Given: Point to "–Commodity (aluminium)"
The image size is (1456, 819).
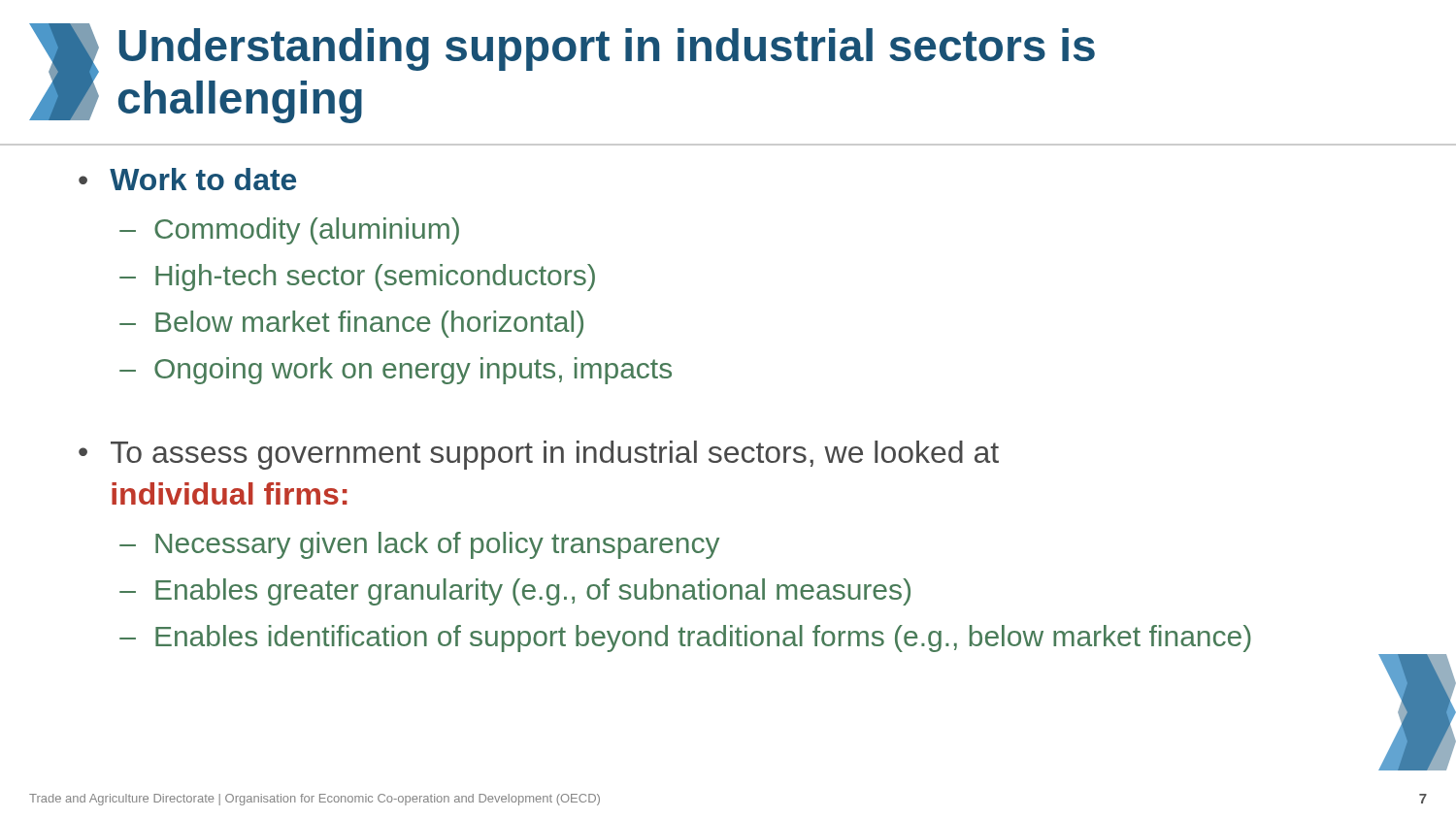Looking at the screenshot, I should pyautogui.click(x=290, y=229).
